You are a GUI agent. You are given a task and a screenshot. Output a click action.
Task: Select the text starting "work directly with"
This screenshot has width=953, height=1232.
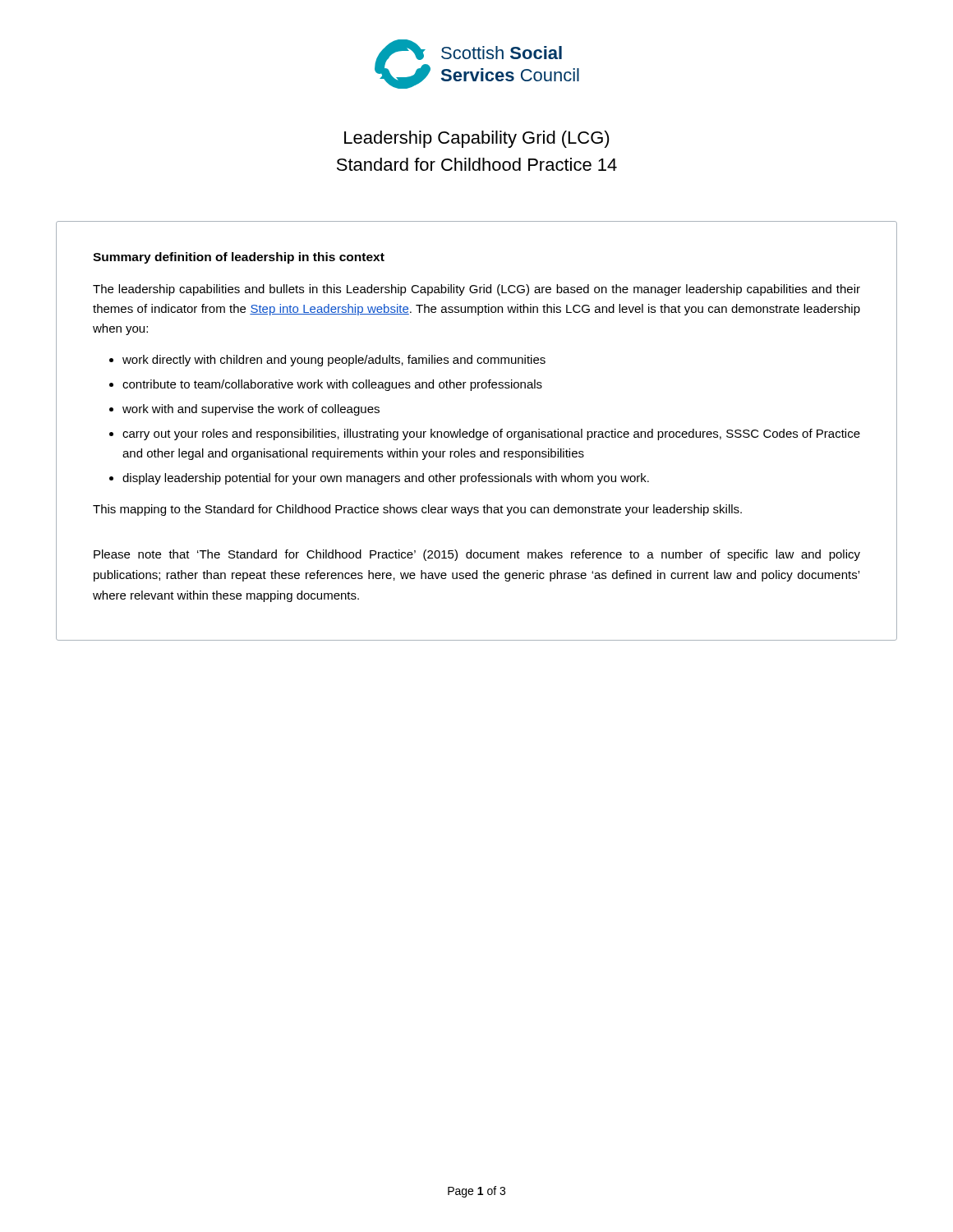[x=334, y=359]
